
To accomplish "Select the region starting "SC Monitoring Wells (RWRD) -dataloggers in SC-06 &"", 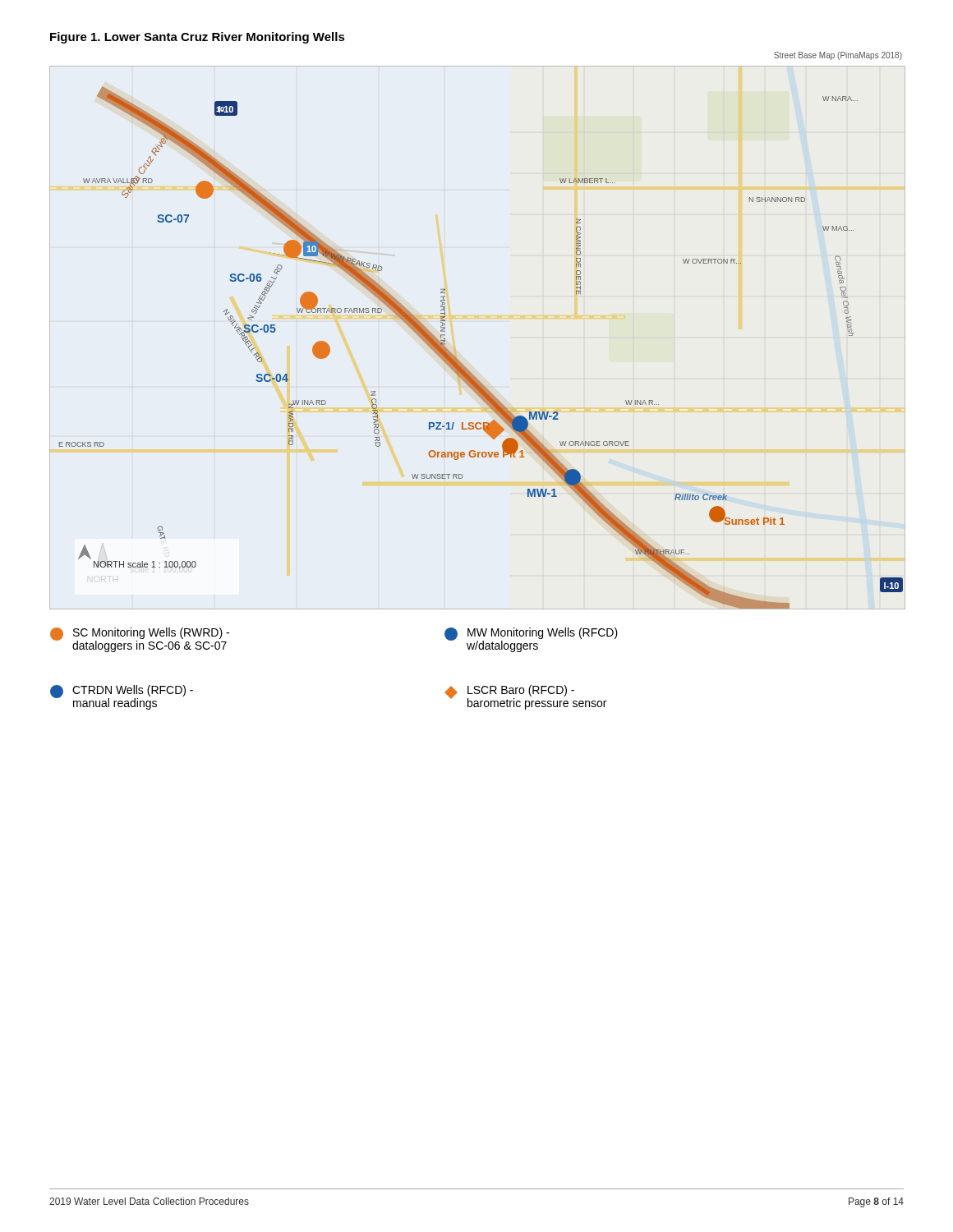I will (x=140, y=639).
